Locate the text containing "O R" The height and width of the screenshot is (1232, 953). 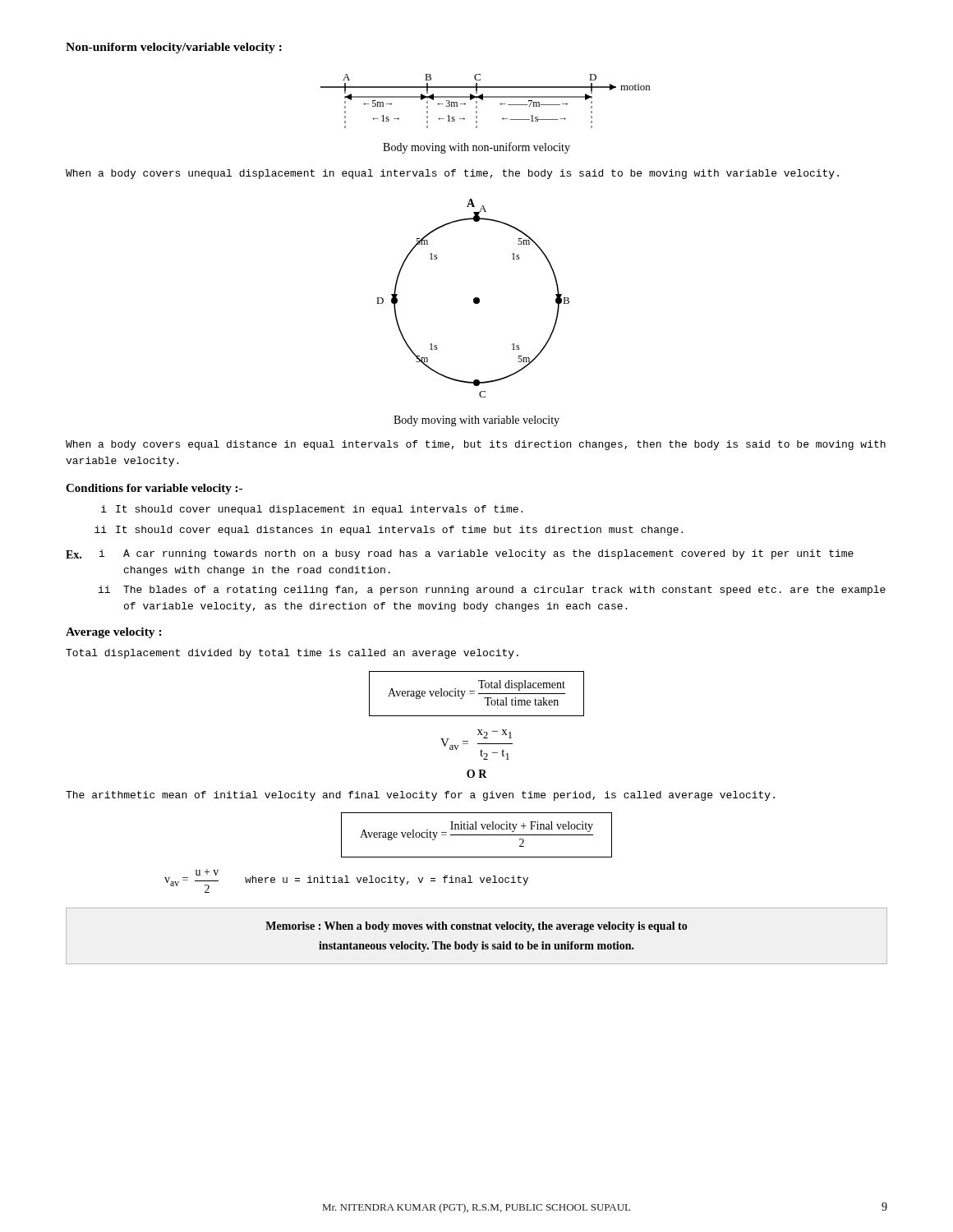[476, 774]
